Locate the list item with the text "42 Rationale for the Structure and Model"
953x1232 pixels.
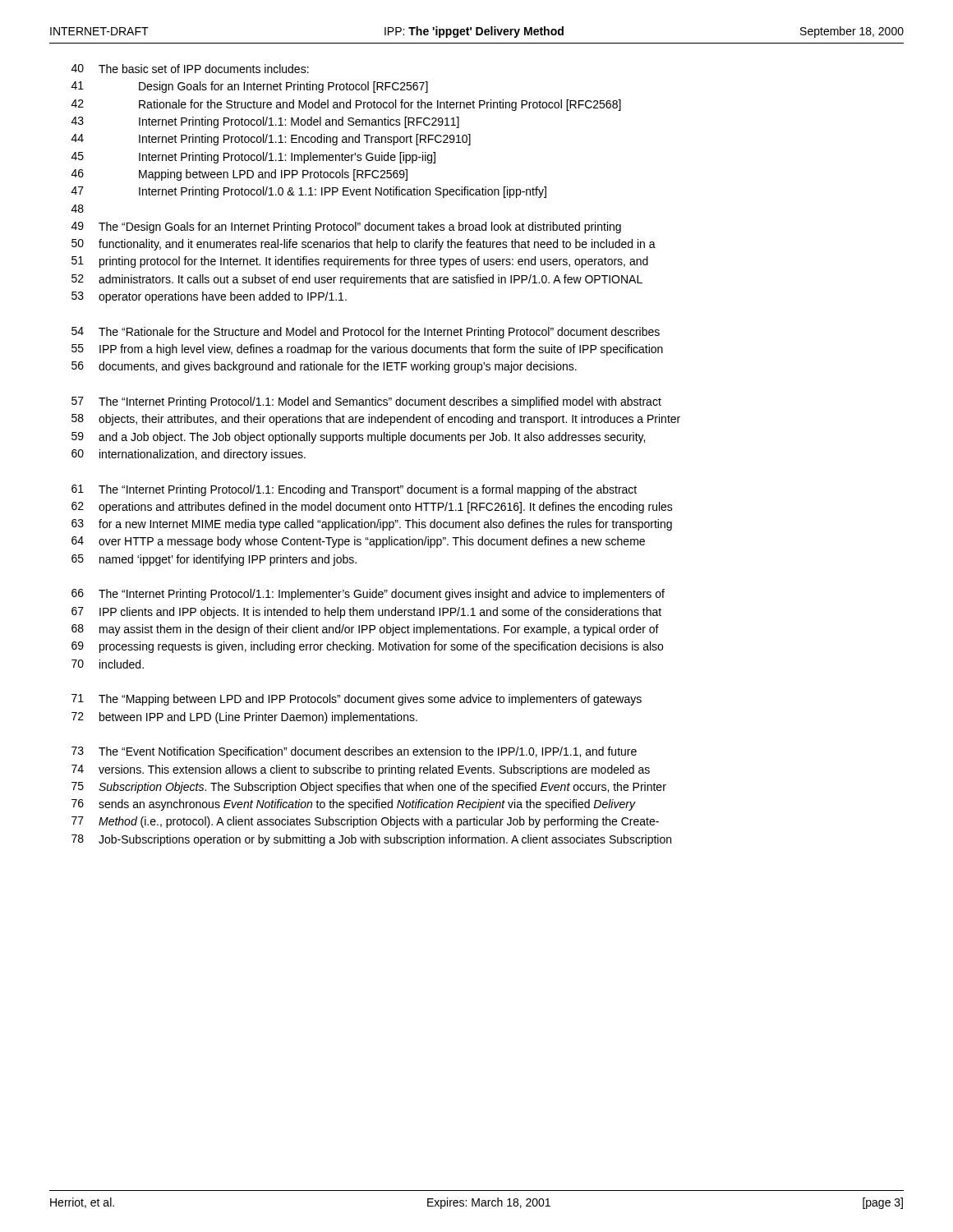point(476,105)
